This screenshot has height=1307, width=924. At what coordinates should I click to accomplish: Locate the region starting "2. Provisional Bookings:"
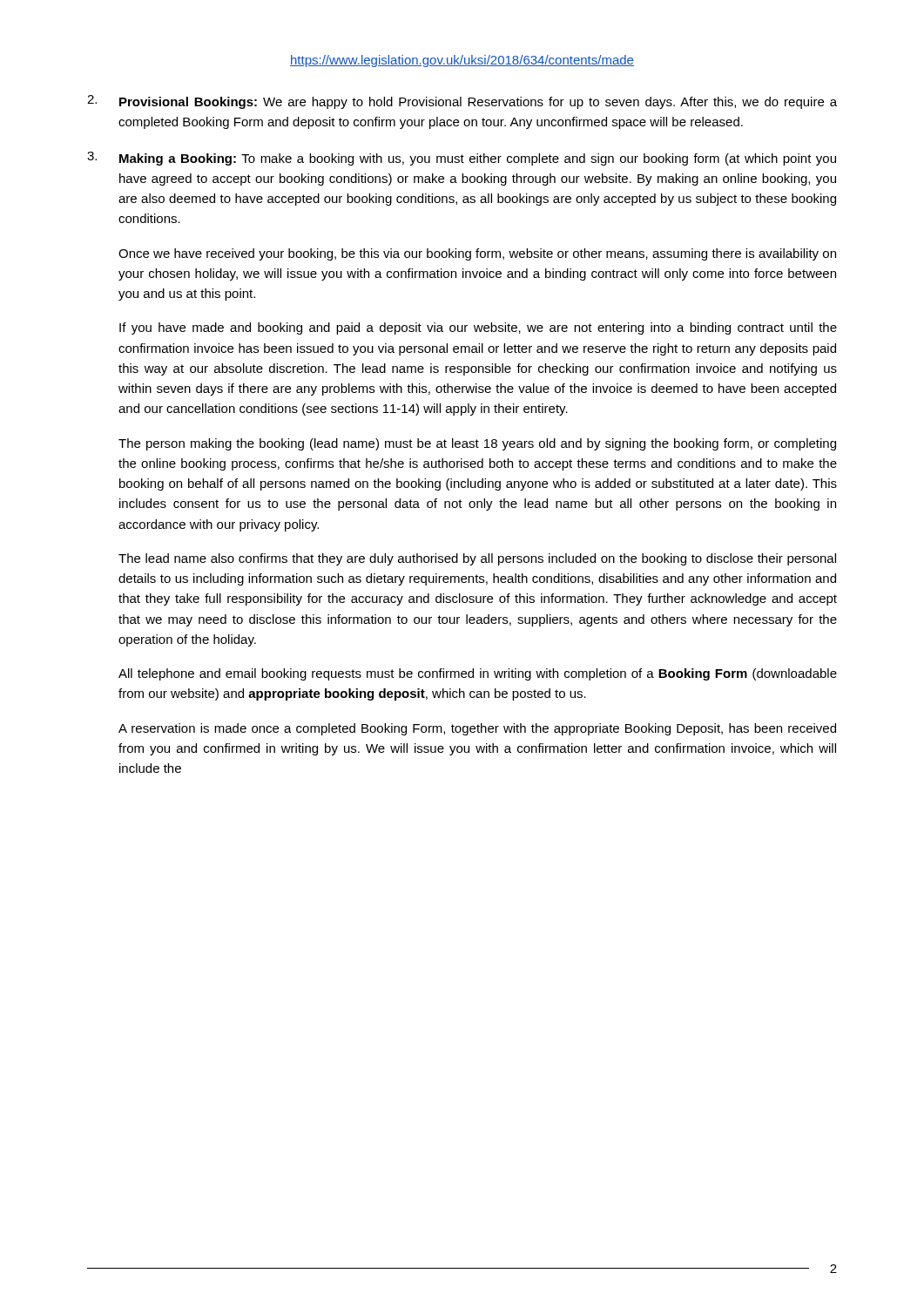coord(462,112)
